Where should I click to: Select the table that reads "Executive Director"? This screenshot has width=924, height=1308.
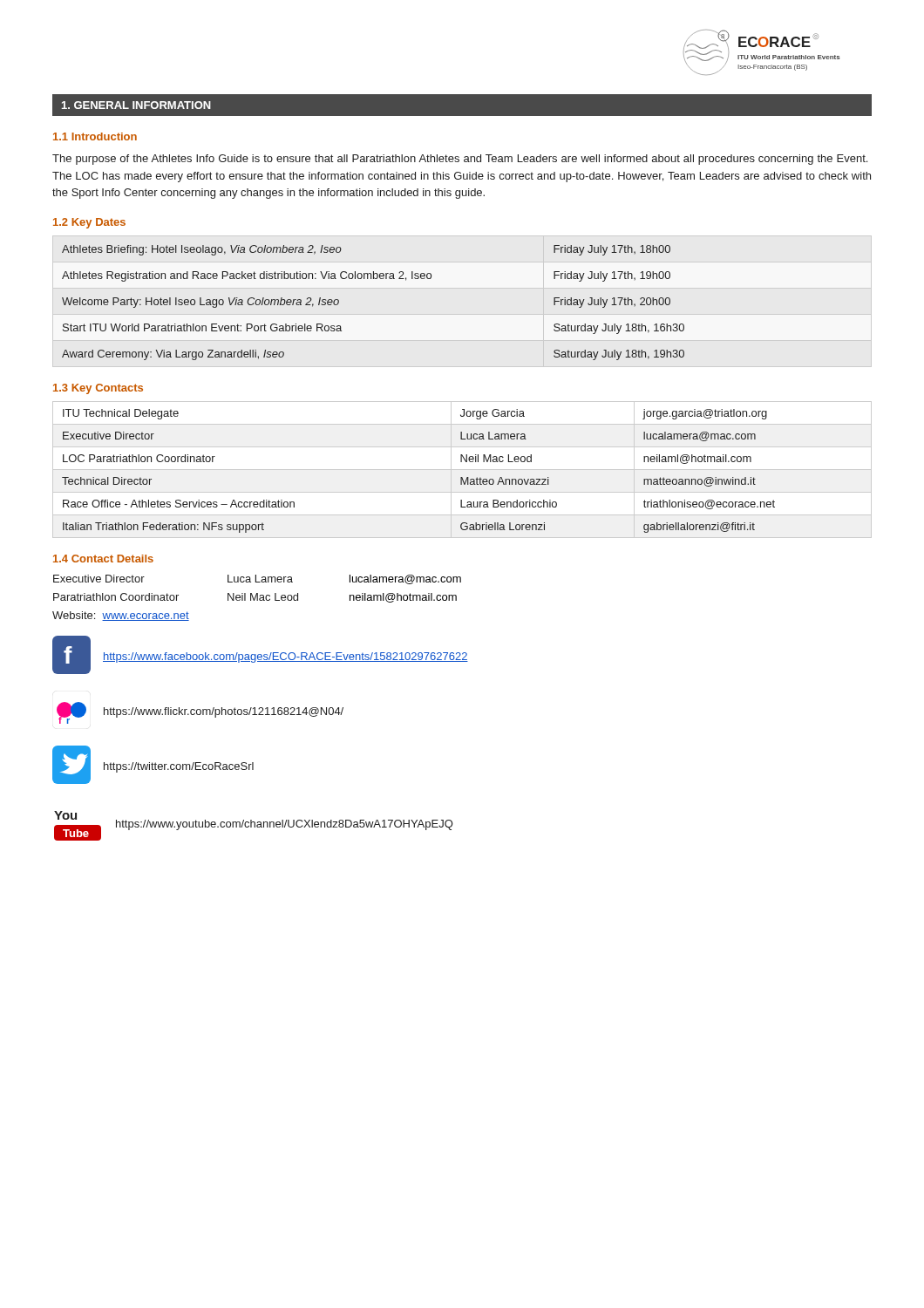click(462, 469)
